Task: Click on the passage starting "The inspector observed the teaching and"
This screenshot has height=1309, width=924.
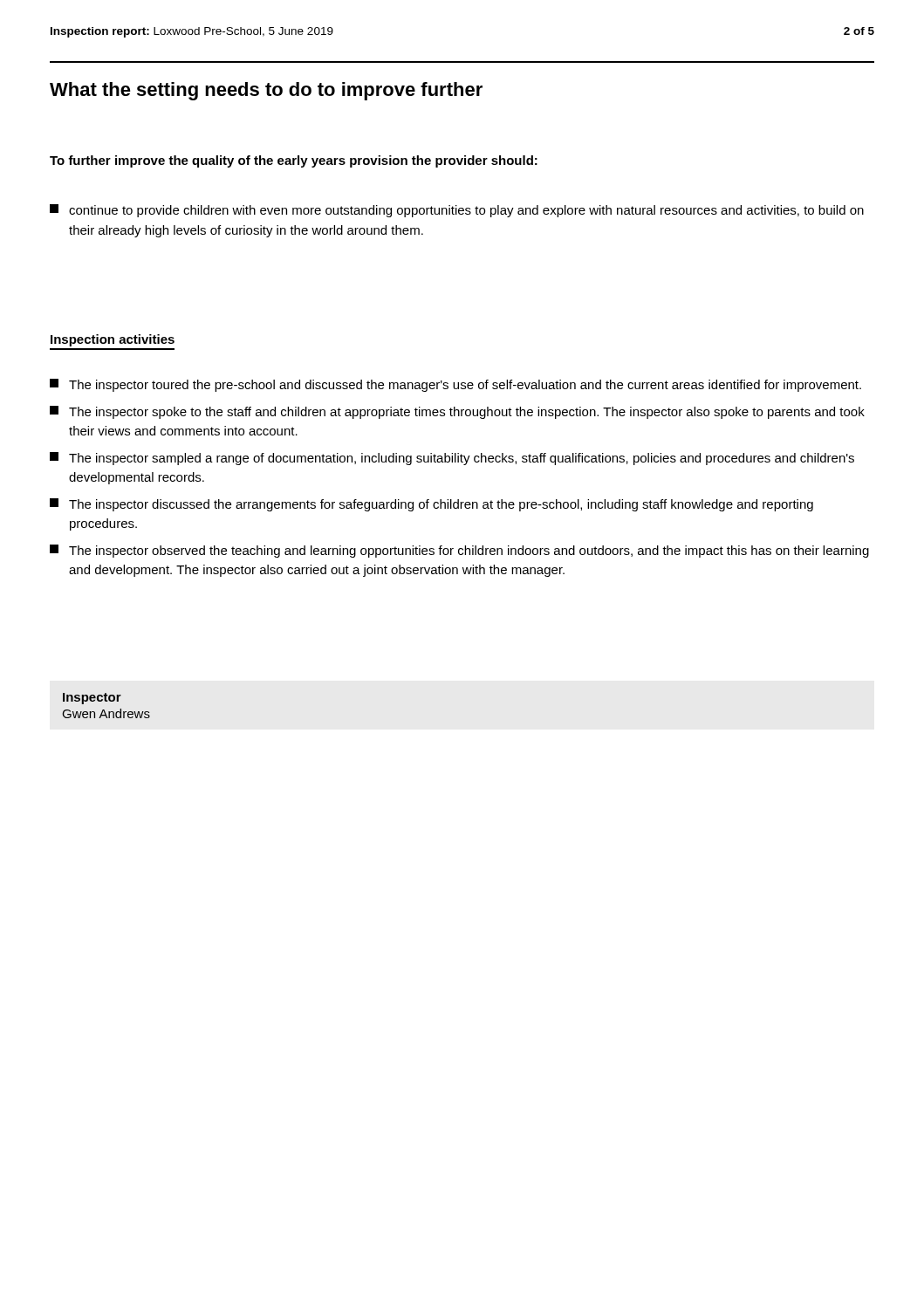Action: (462, 560)
